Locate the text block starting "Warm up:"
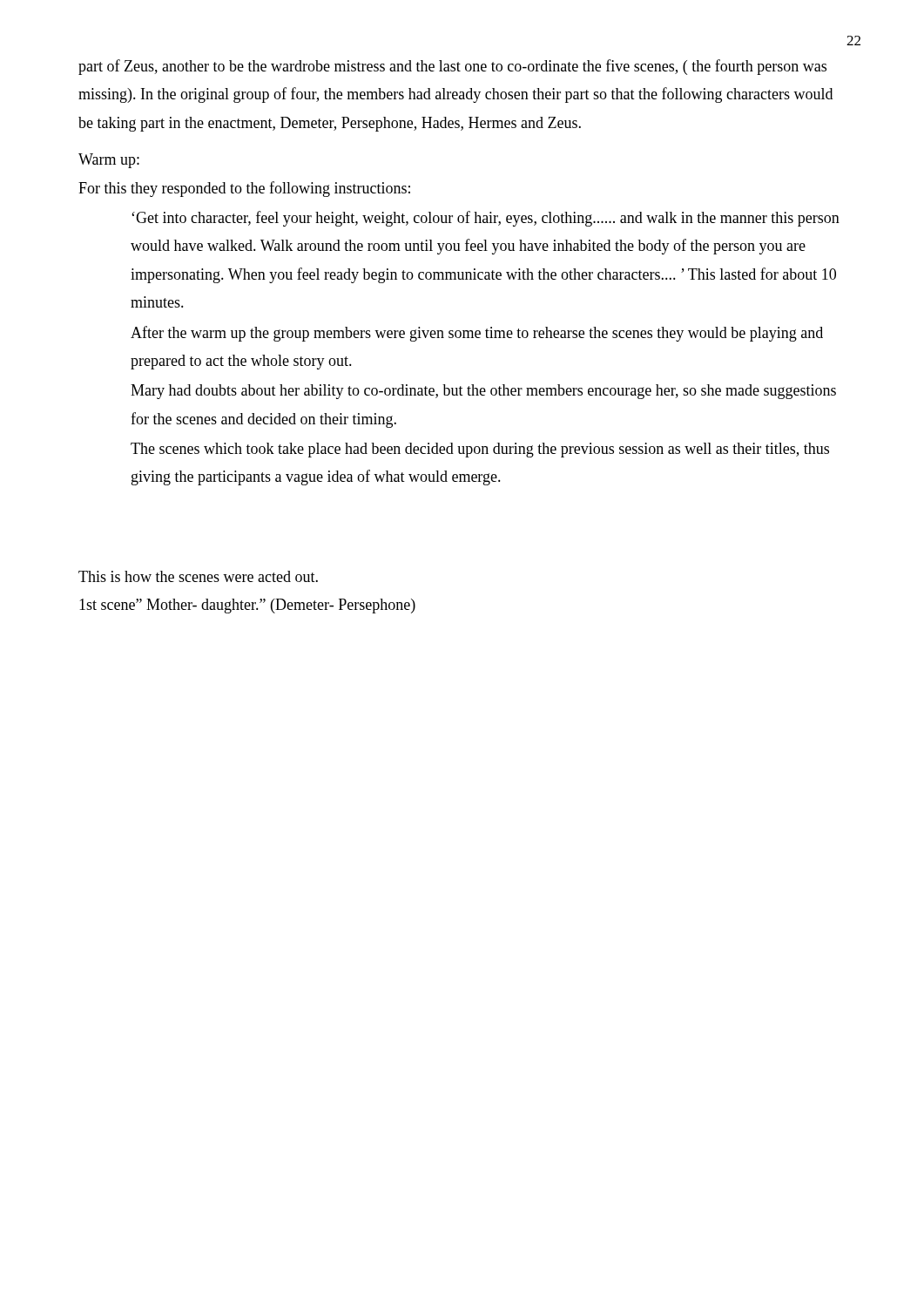 click(x=109, y=160)
